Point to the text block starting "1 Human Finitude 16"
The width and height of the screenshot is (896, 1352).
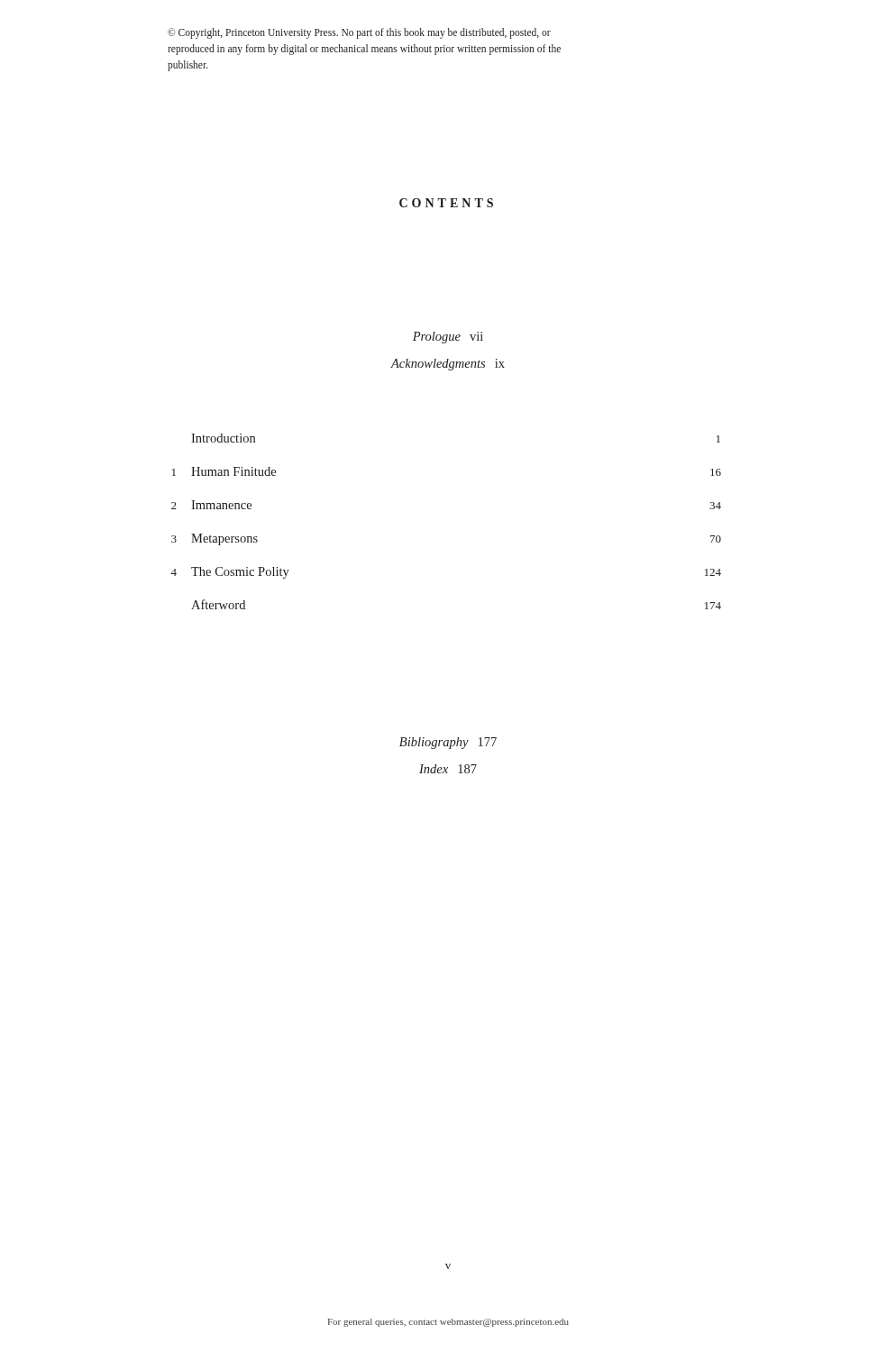(x=237, y=472)
